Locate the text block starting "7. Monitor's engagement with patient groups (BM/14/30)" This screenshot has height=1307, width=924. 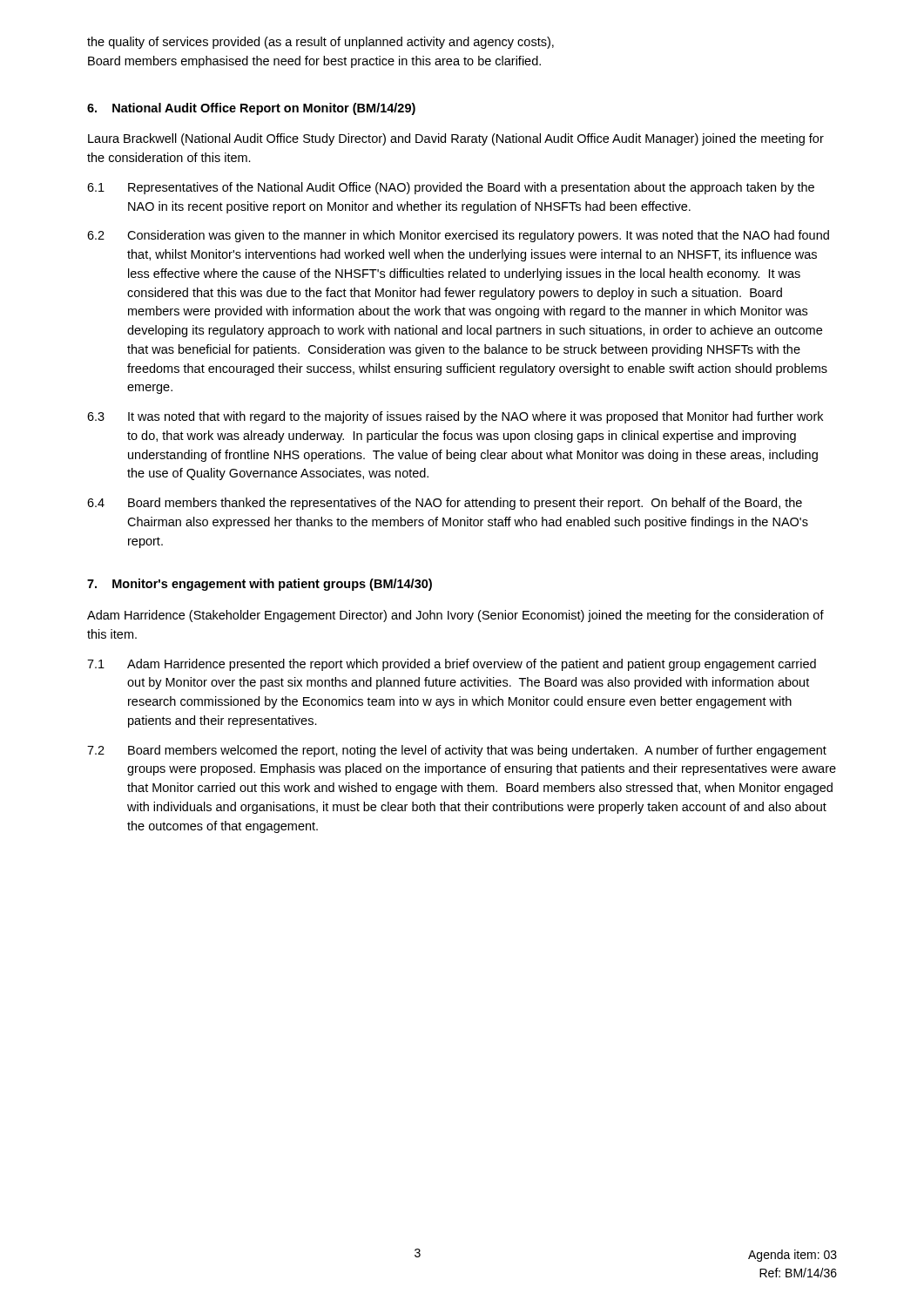[x=260, y=584]
